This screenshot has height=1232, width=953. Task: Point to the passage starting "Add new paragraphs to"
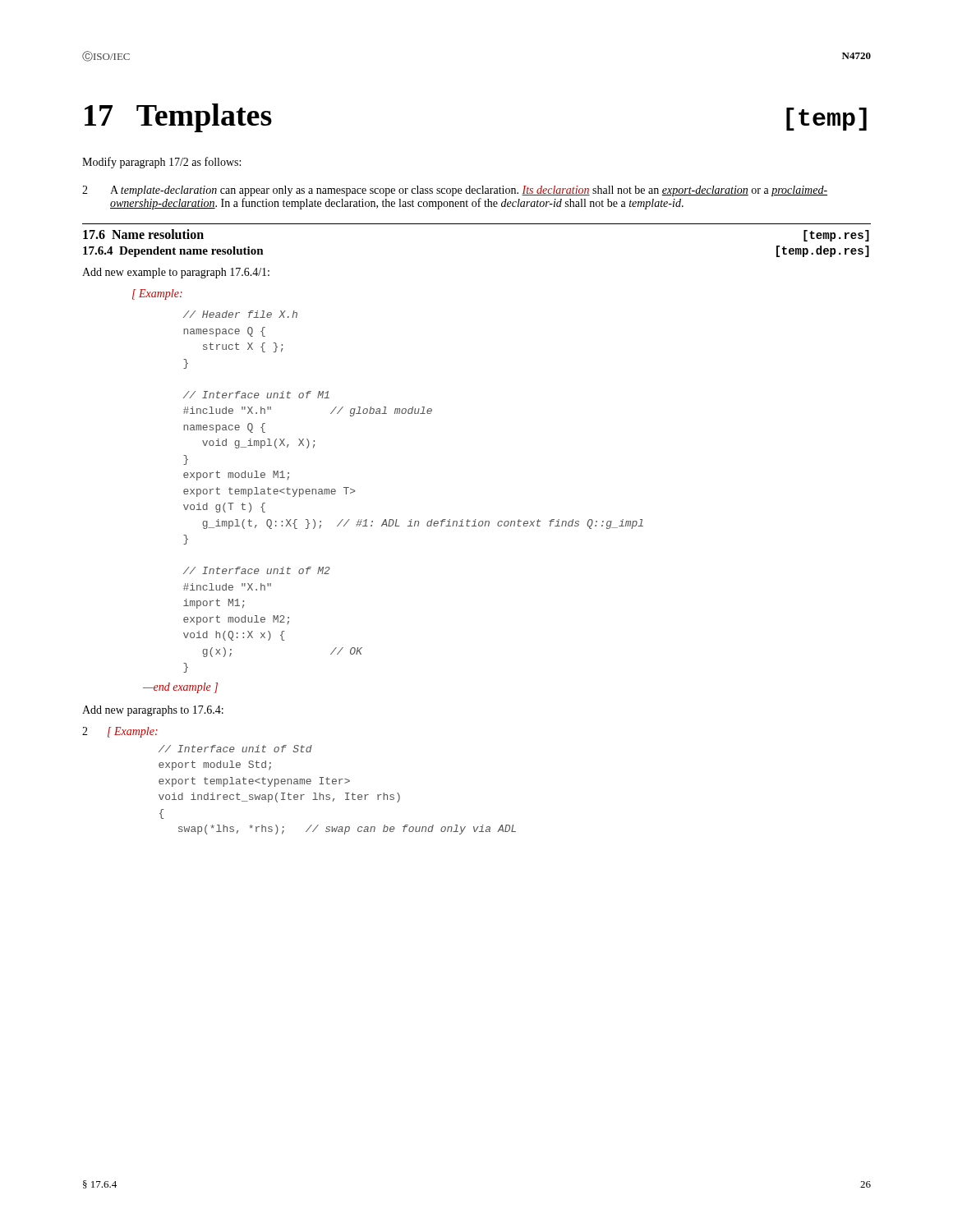click(153, 710)
